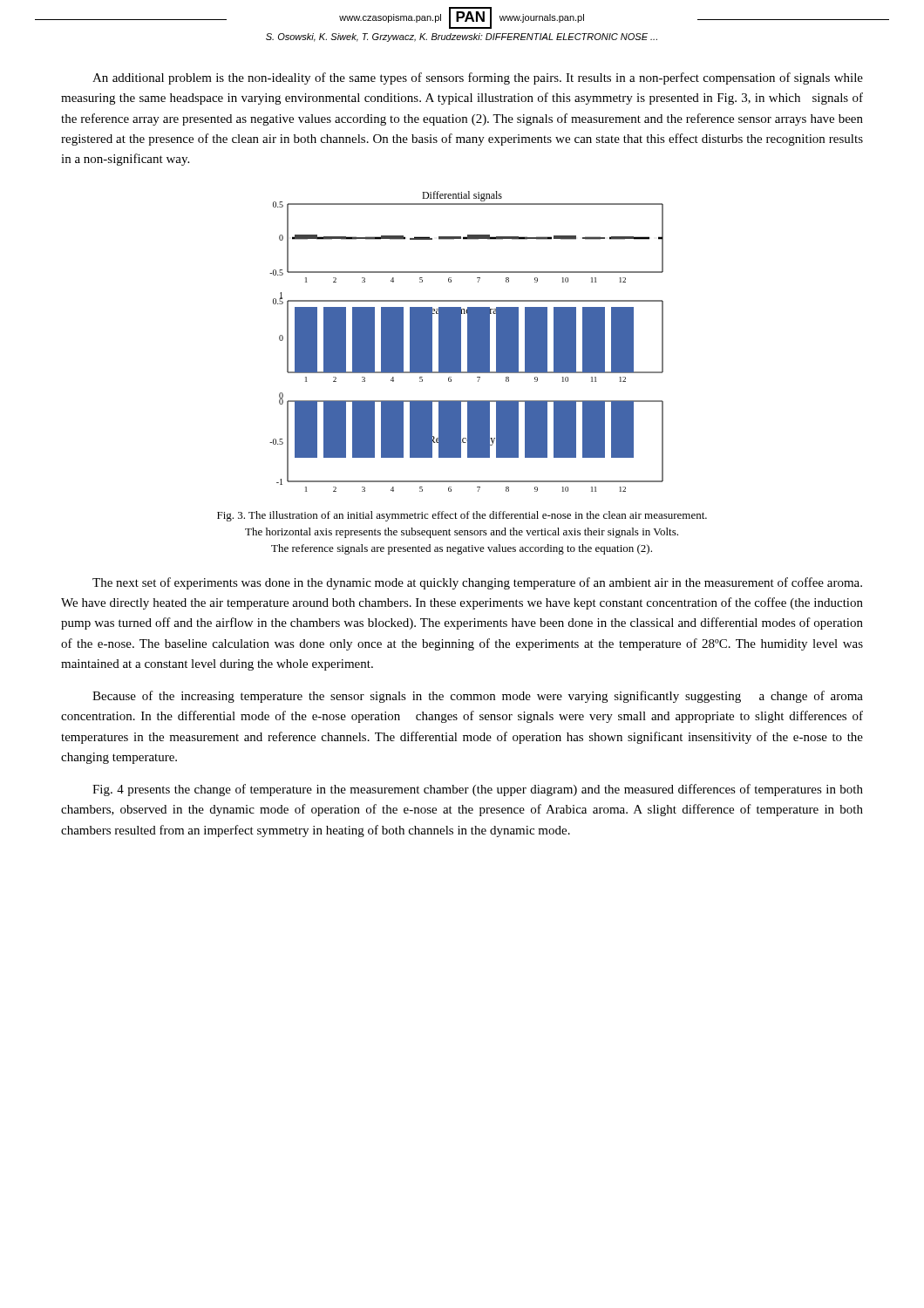This screenshot has width=924, height=1308.
Task: Locate the text block that reads "The next set of experiments was done in"
Action: click(x=462, y=623)
